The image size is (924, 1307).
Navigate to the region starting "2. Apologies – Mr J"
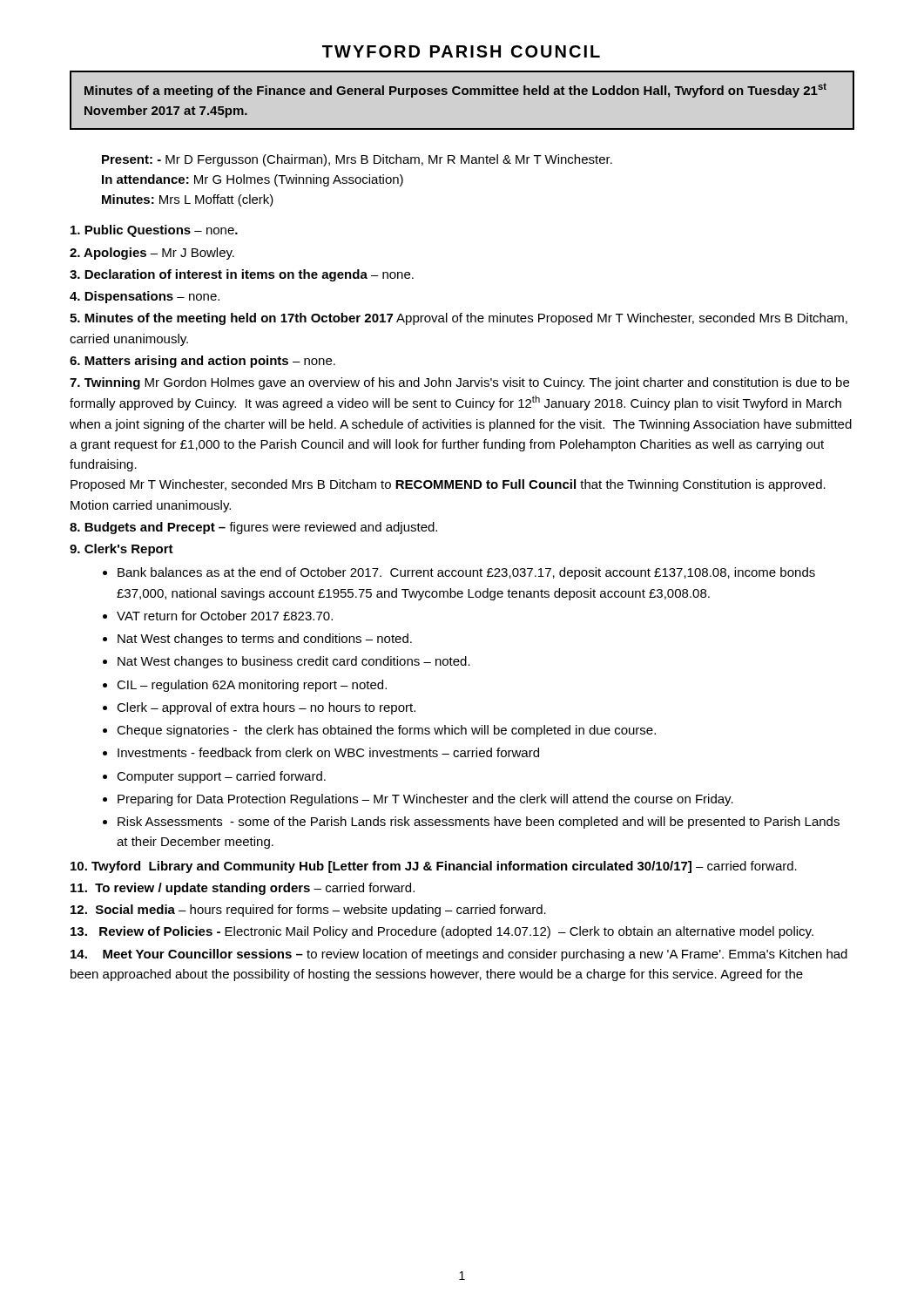[152, 252]
